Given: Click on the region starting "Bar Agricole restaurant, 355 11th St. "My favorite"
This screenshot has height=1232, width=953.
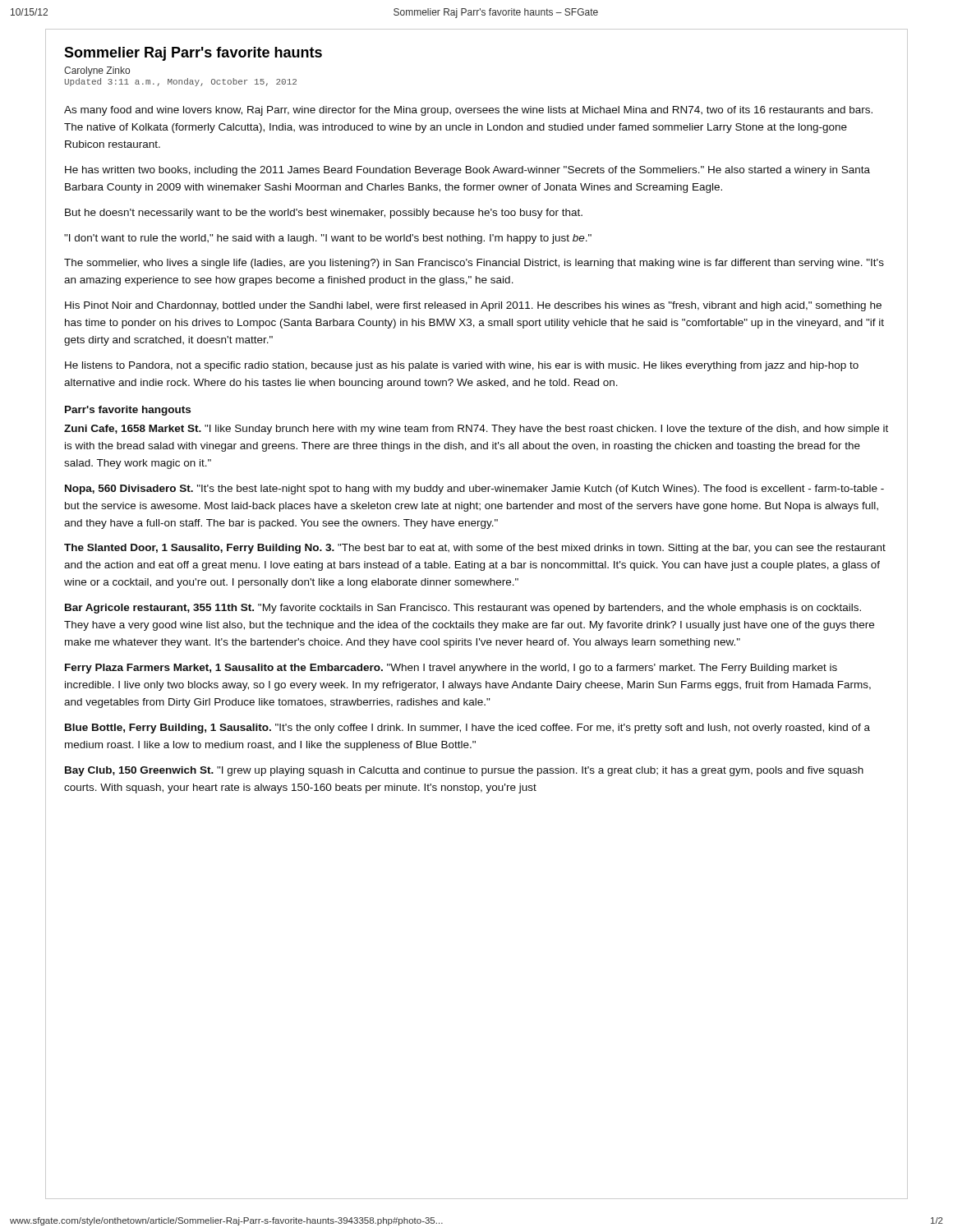Looking at the screenshot, I should click(469, 625).
